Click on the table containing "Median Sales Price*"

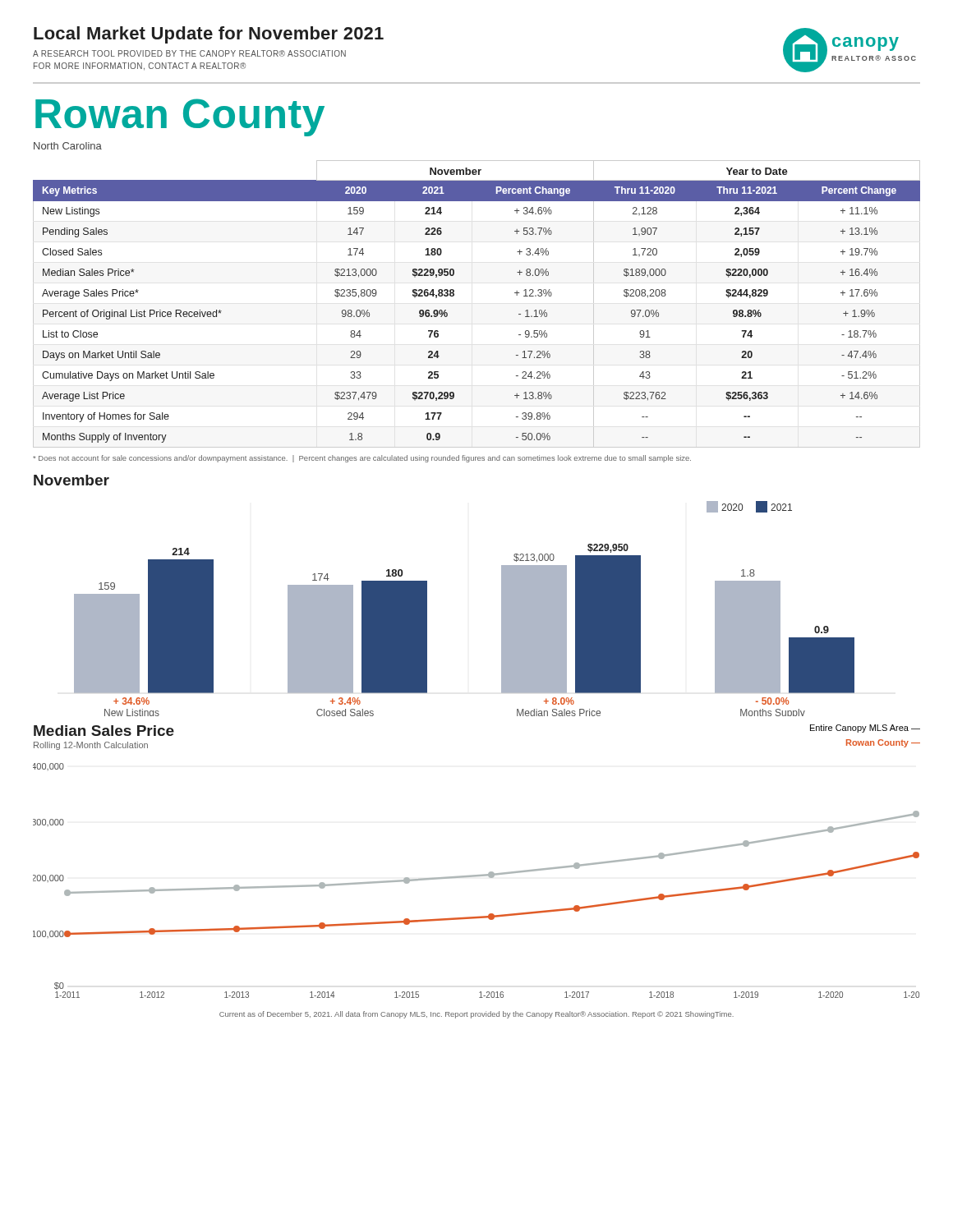[476, 304]
